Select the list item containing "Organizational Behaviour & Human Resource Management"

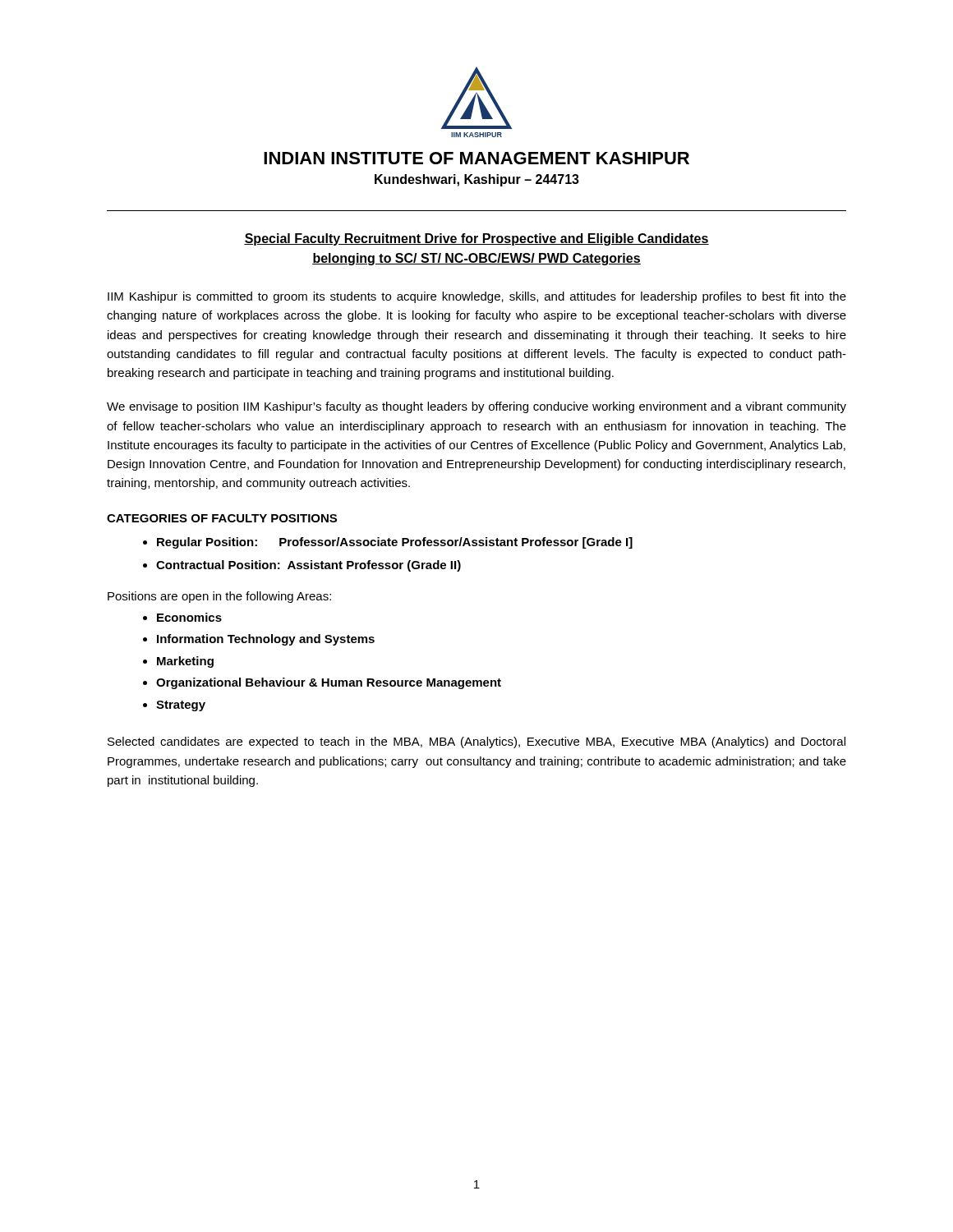pyautogui.click(x=476, y=683)
